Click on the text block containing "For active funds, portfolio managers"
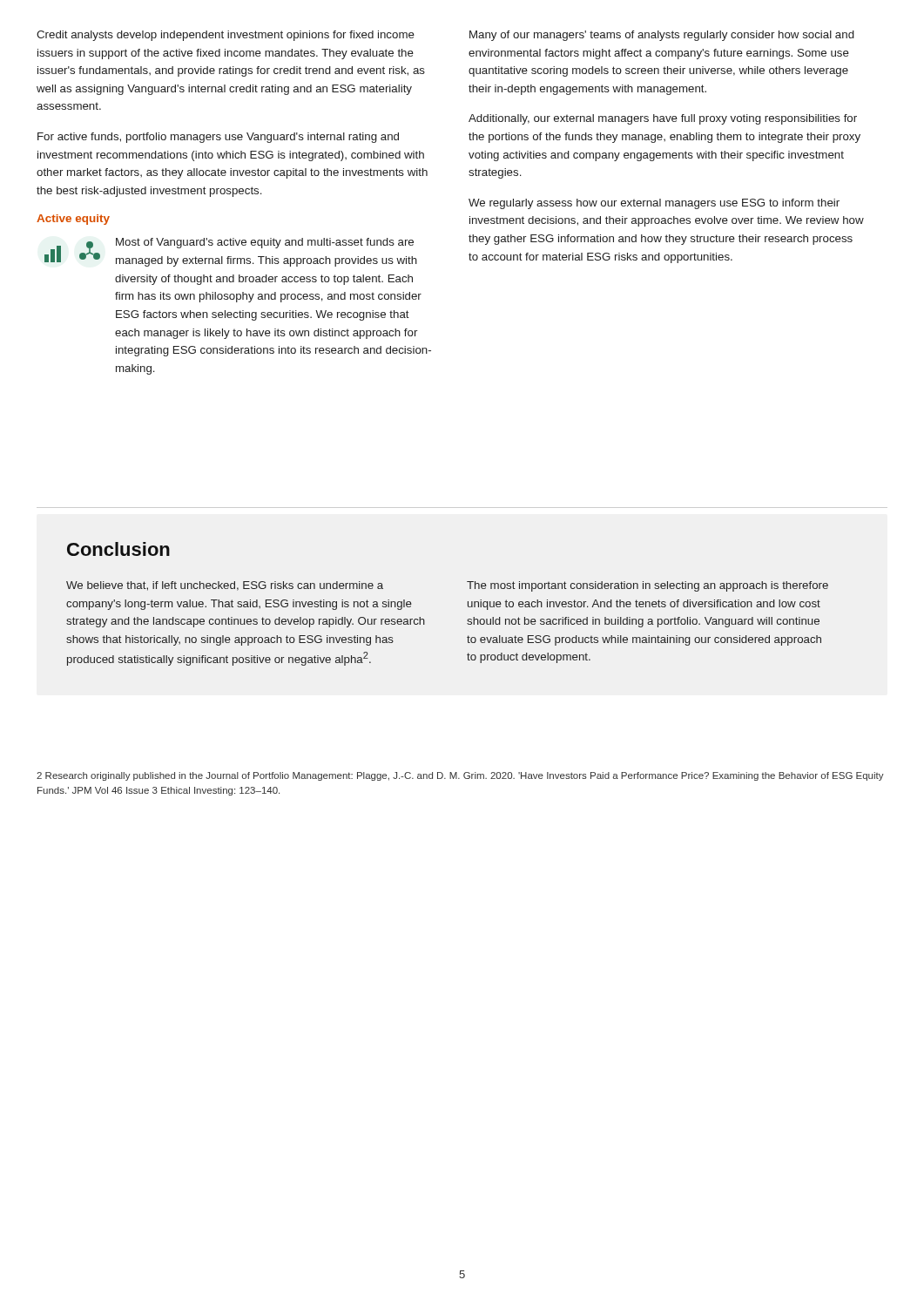The width and height of the screenshot is (924, 1307). click(x=235, y=164)
